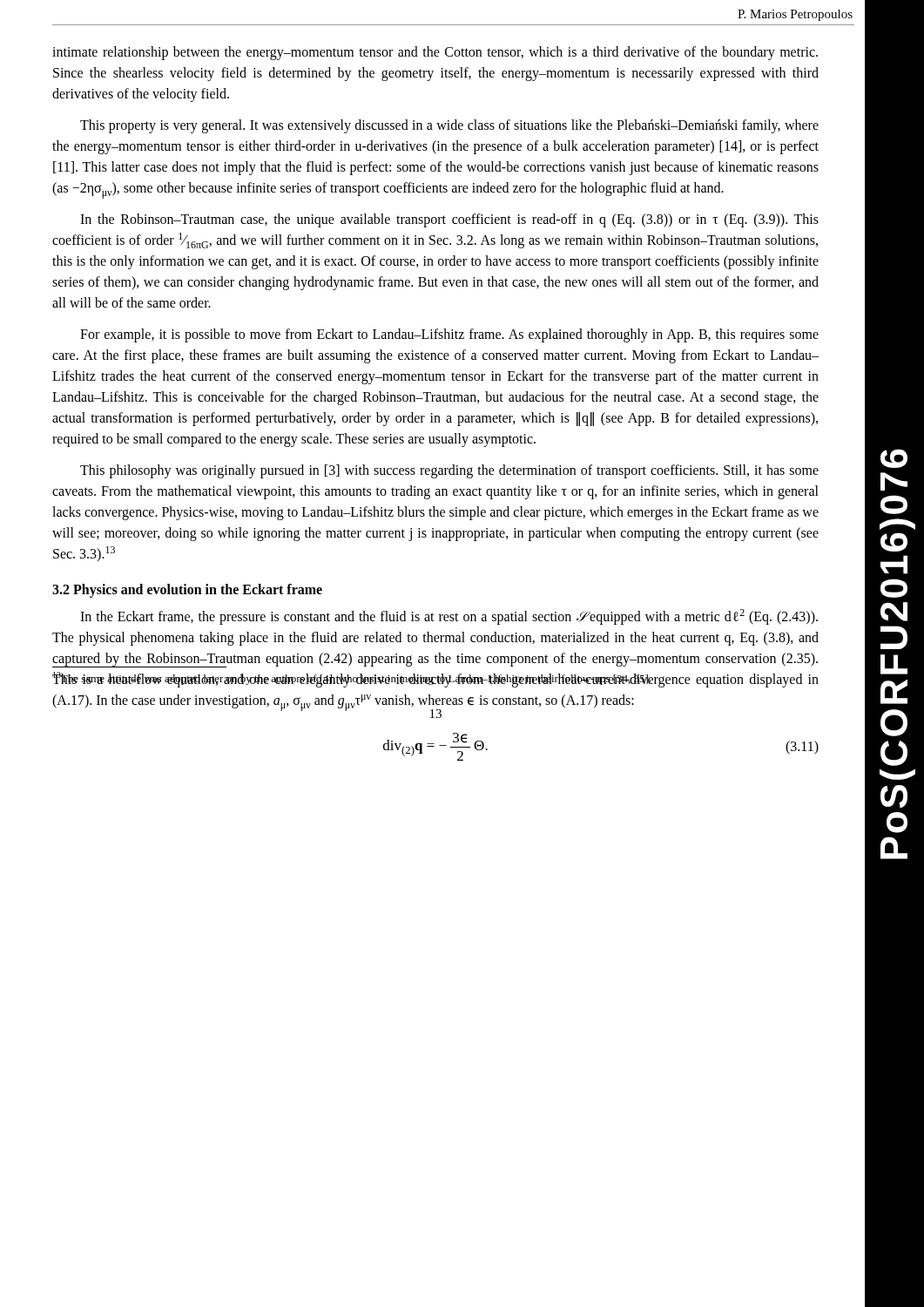Locate the block of text that opens with "This philosophy was originally pursued in [3]"

(x=435, y=512)
